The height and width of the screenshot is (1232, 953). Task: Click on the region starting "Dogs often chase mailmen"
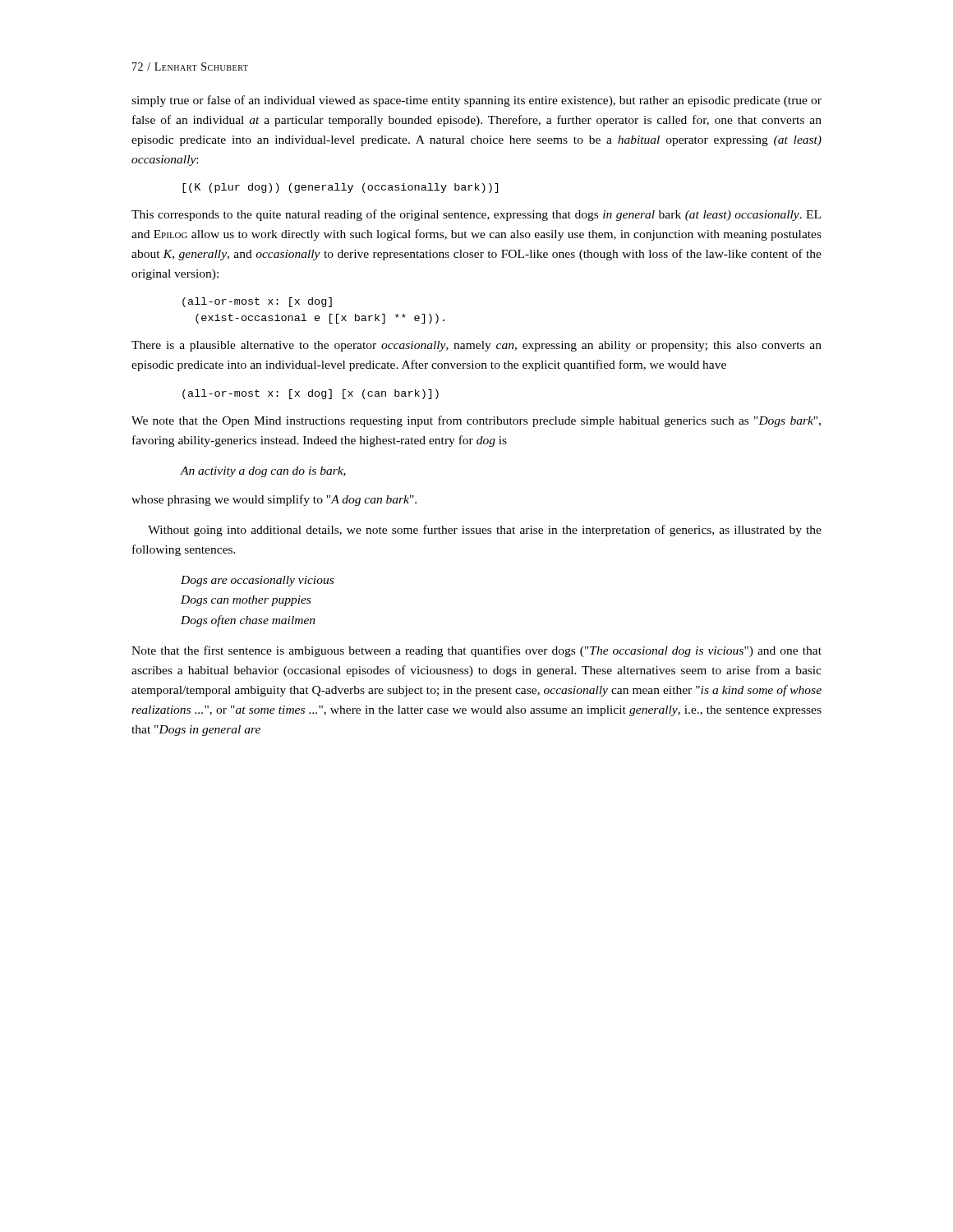click(248, 620)
